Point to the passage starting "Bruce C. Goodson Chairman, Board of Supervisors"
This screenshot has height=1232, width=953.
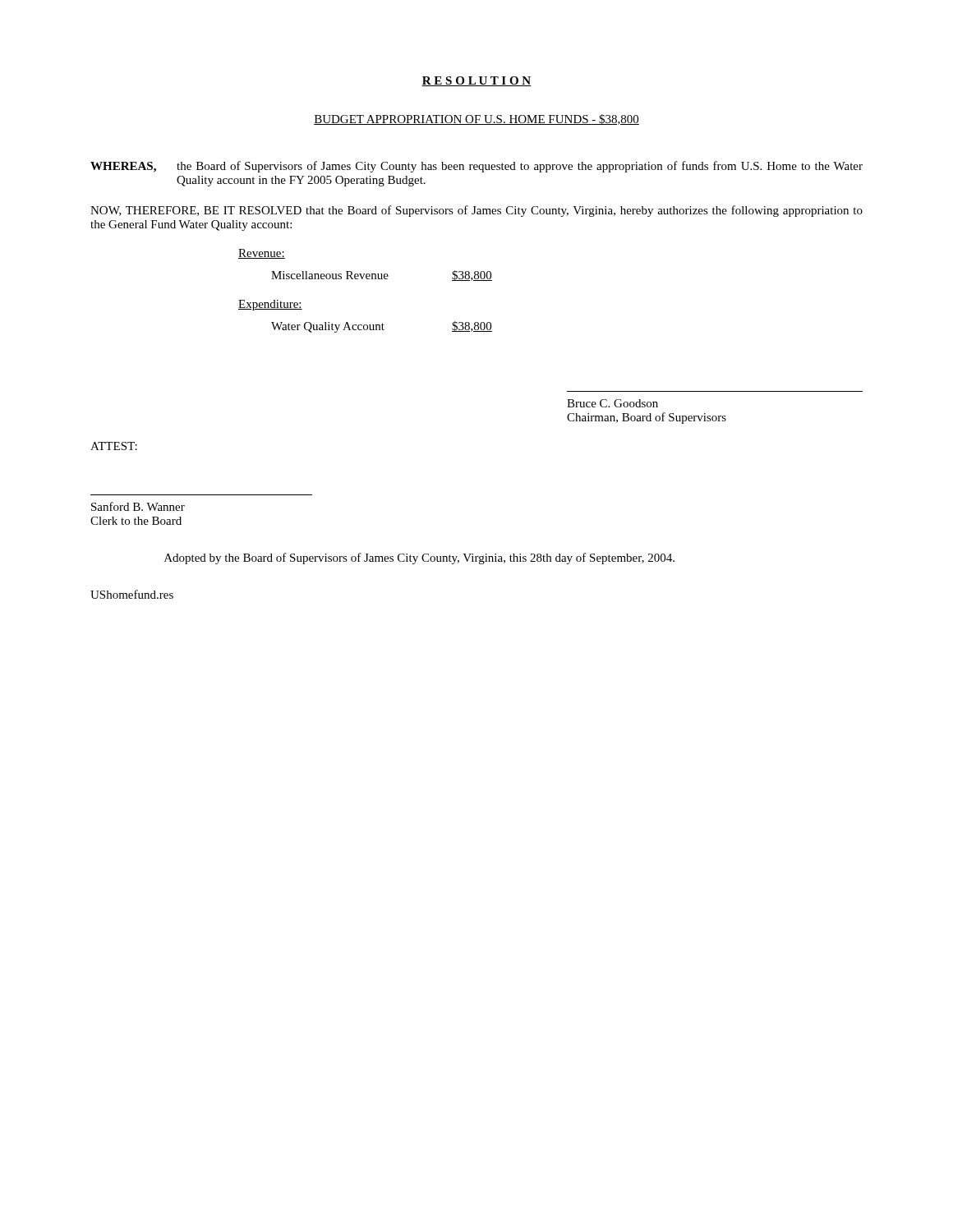[x=715, y=408]
